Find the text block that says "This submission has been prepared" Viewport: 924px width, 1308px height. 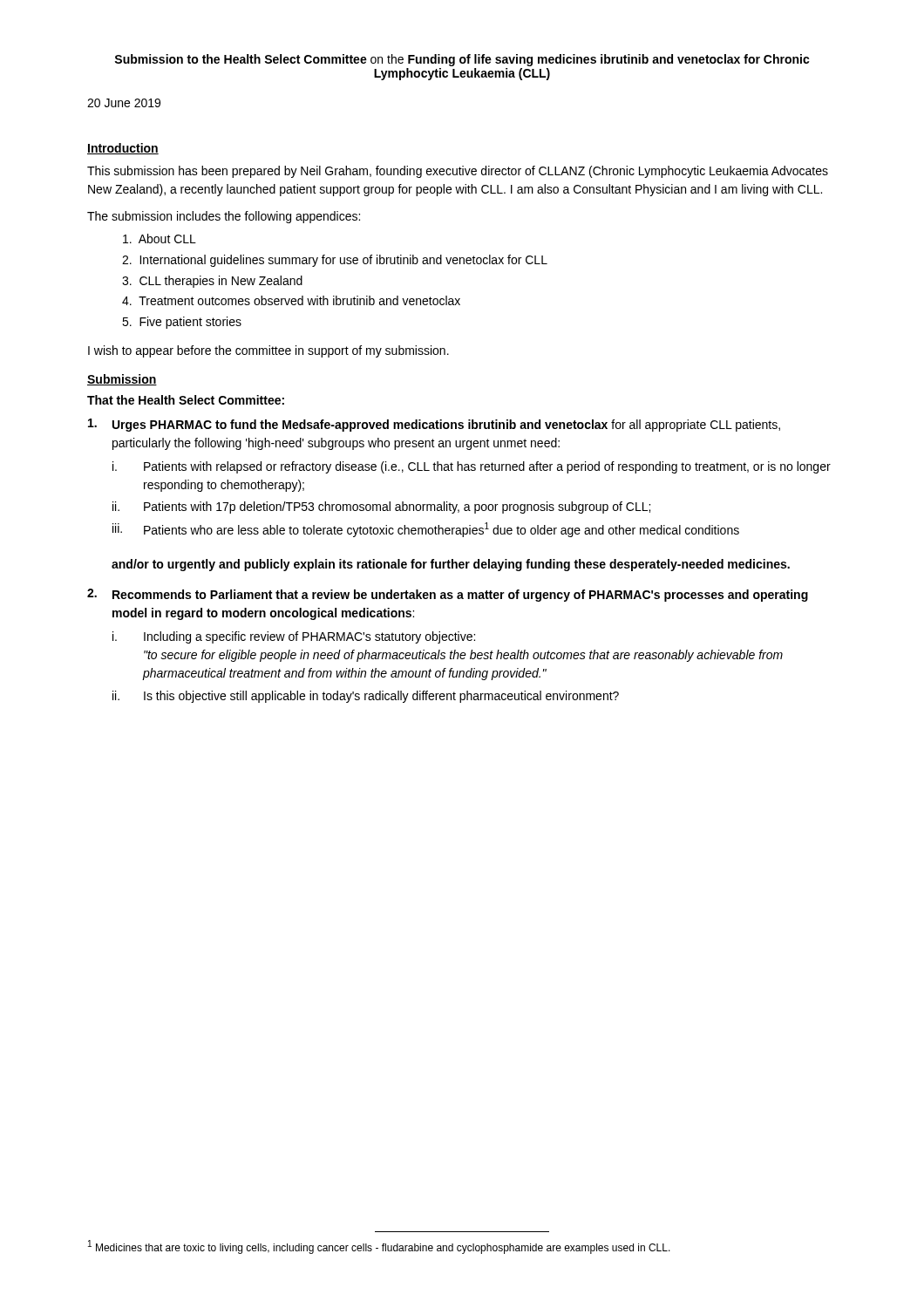458,180
